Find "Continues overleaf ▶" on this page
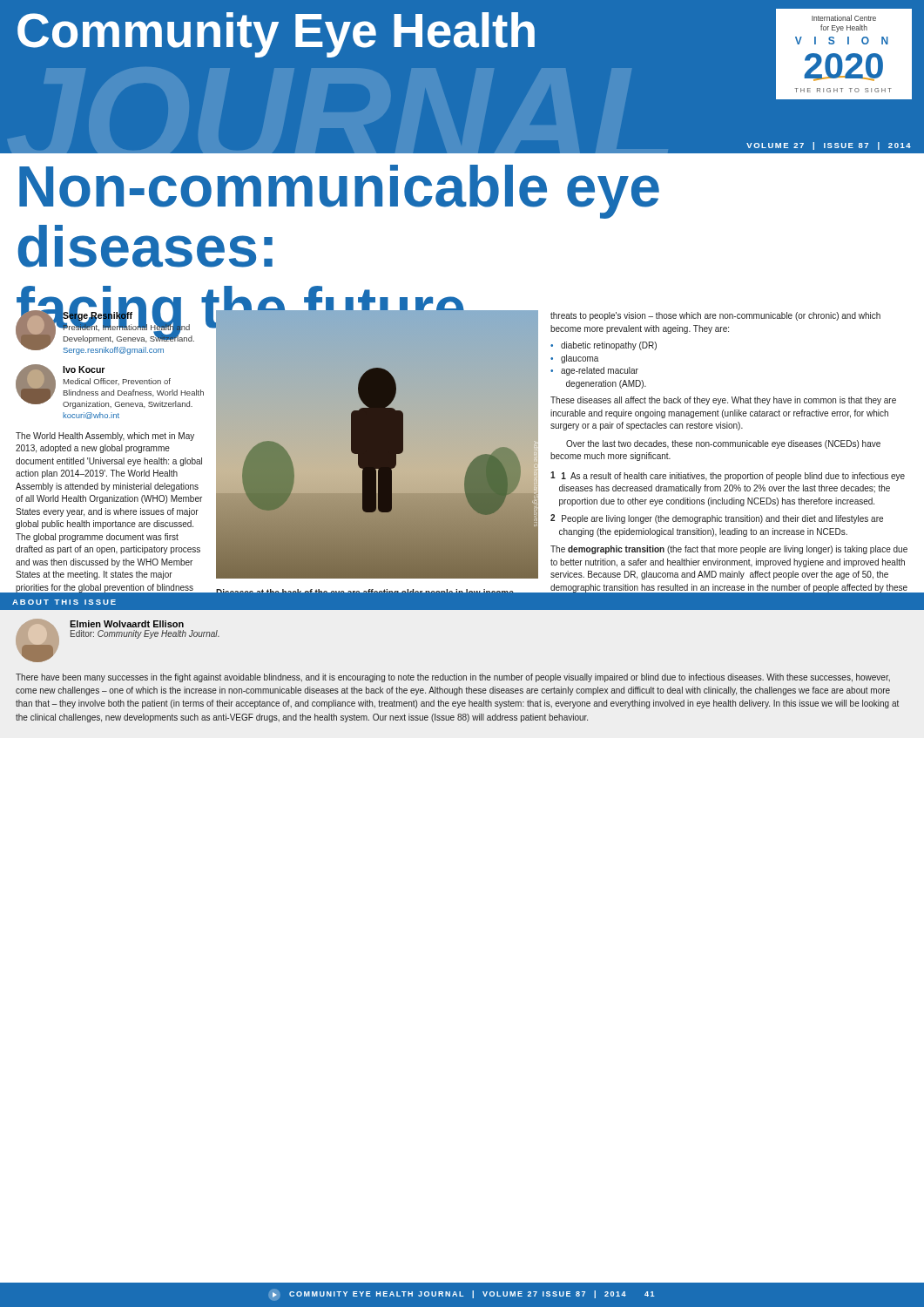 pos(866,619)
